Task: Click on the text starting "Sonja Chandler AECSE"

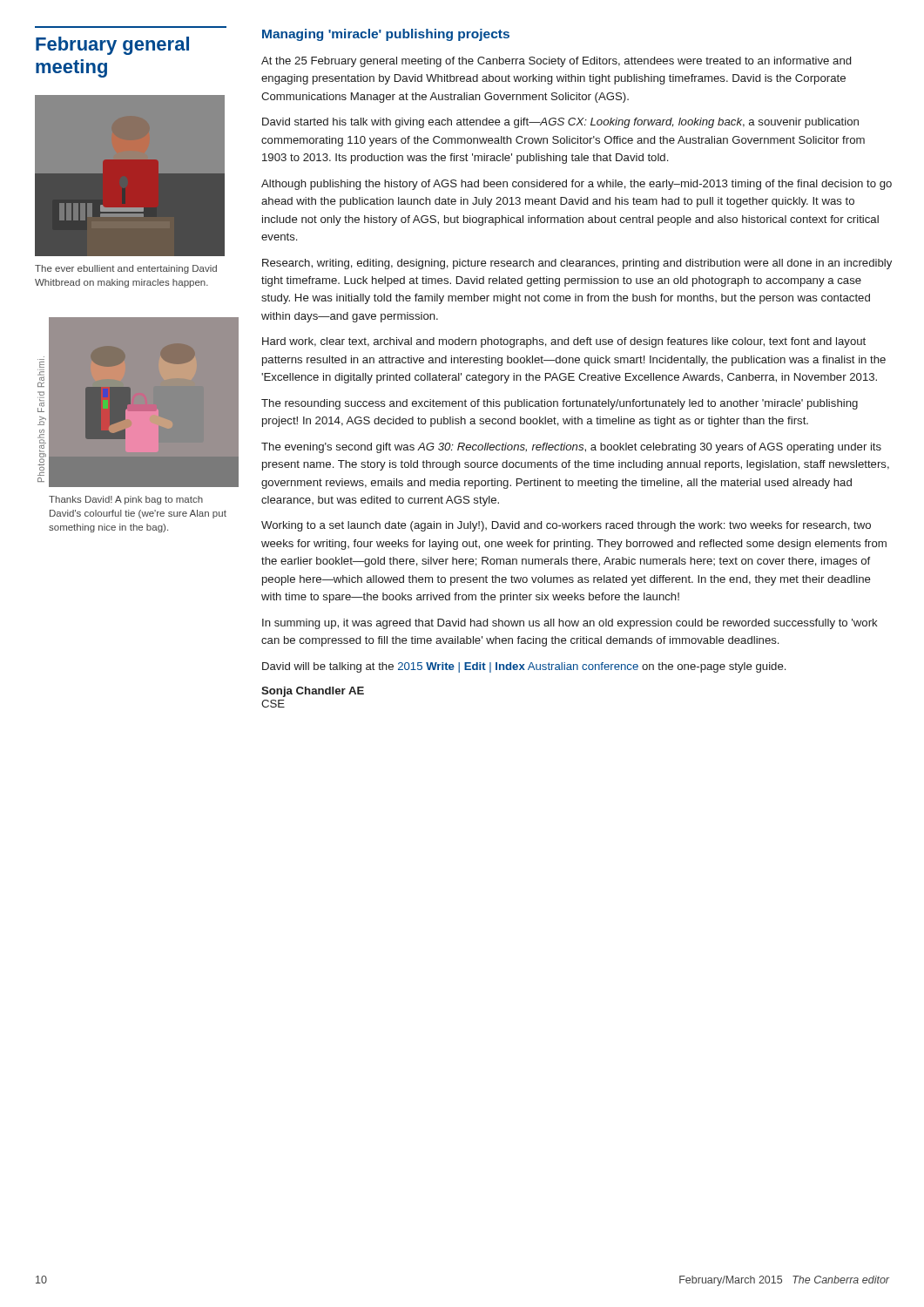Action: point(313,697)
